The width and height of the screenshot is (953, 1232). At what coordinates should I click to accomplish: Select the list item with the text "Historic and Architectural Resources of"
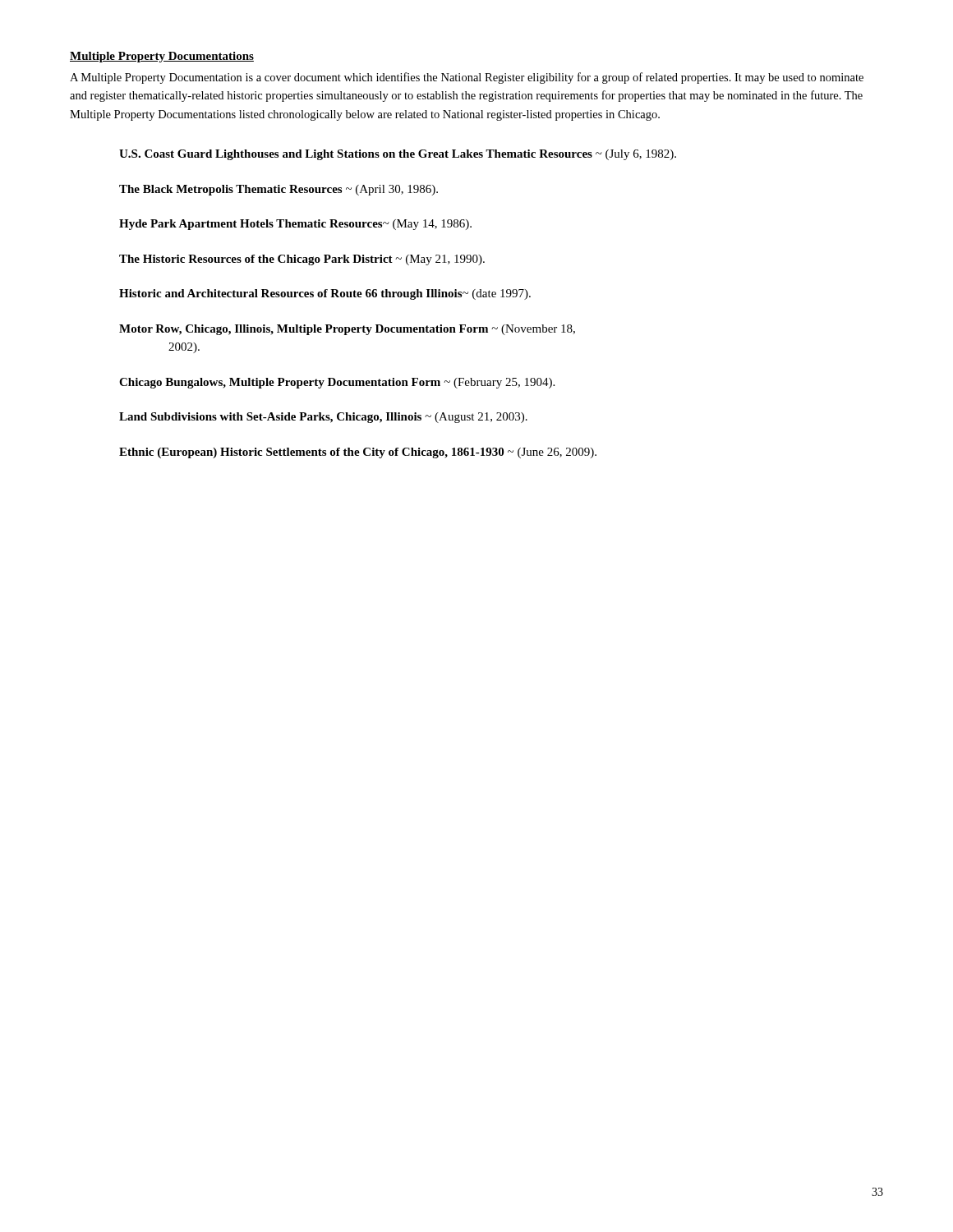[325, 294]
